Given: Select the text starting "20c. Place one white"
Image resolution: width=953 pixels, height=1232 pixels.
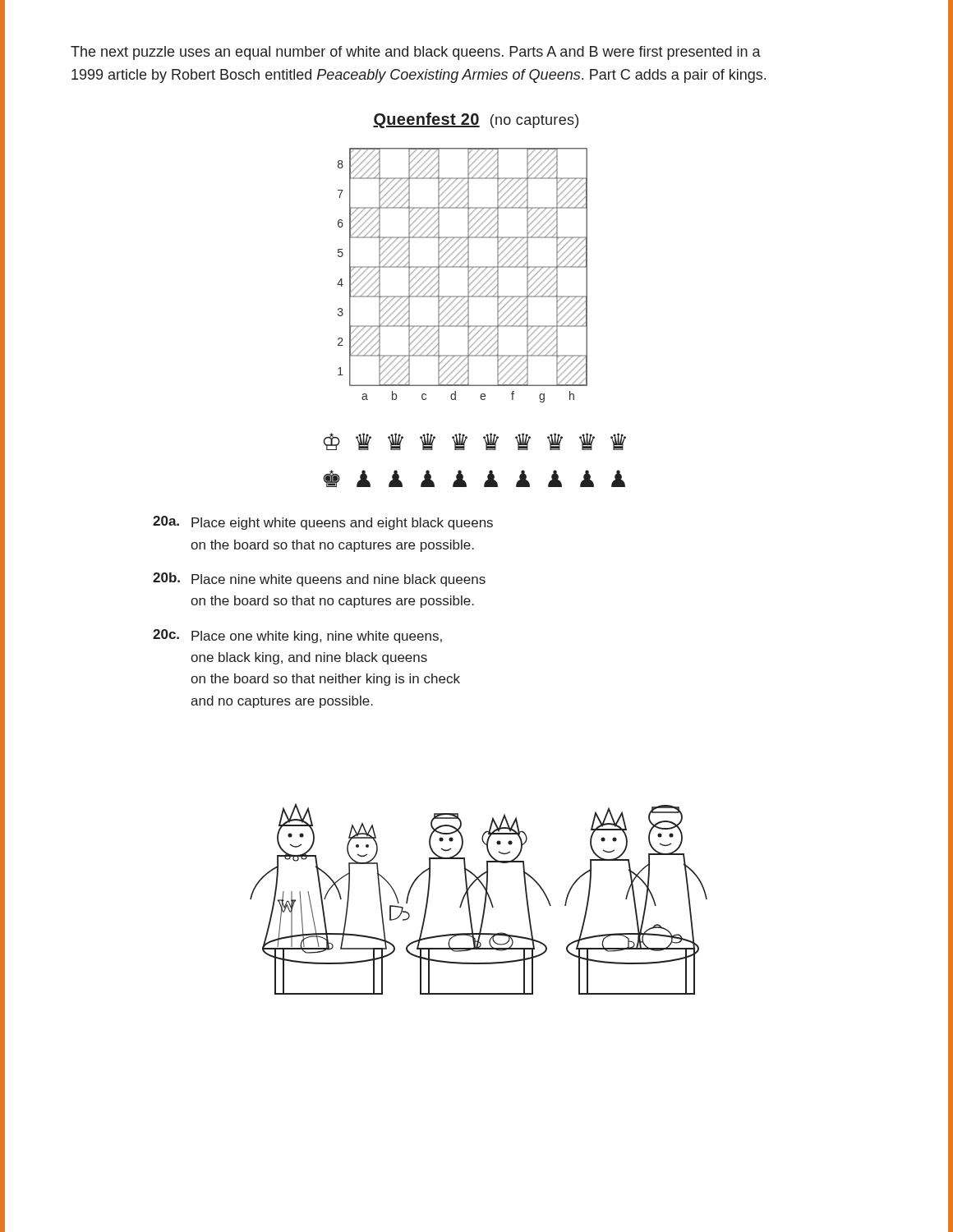Looking at the screenshot, I should click(306, 669).
